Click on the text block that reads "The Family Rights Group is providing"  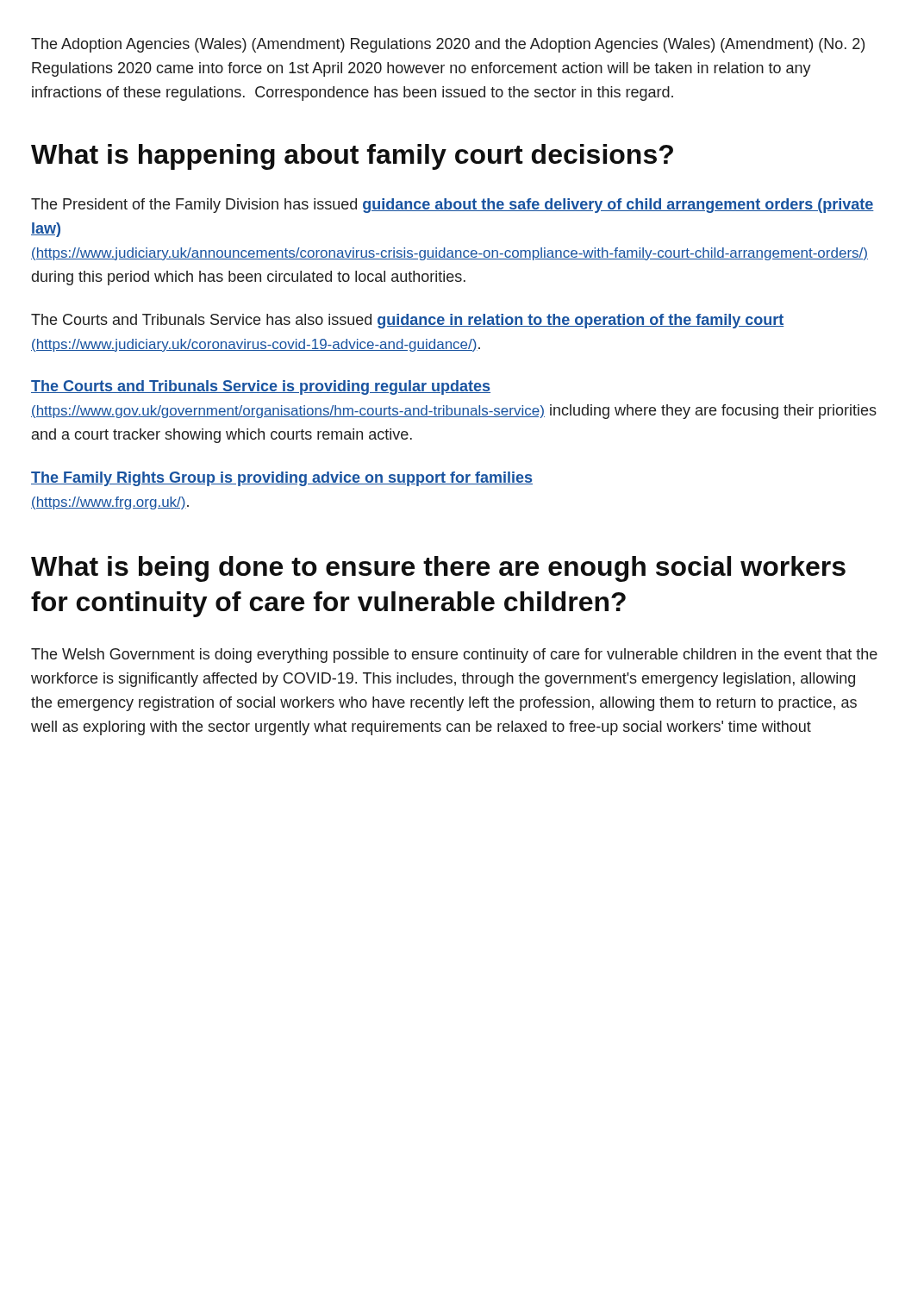pyautogui.click(x=455, y=490)
